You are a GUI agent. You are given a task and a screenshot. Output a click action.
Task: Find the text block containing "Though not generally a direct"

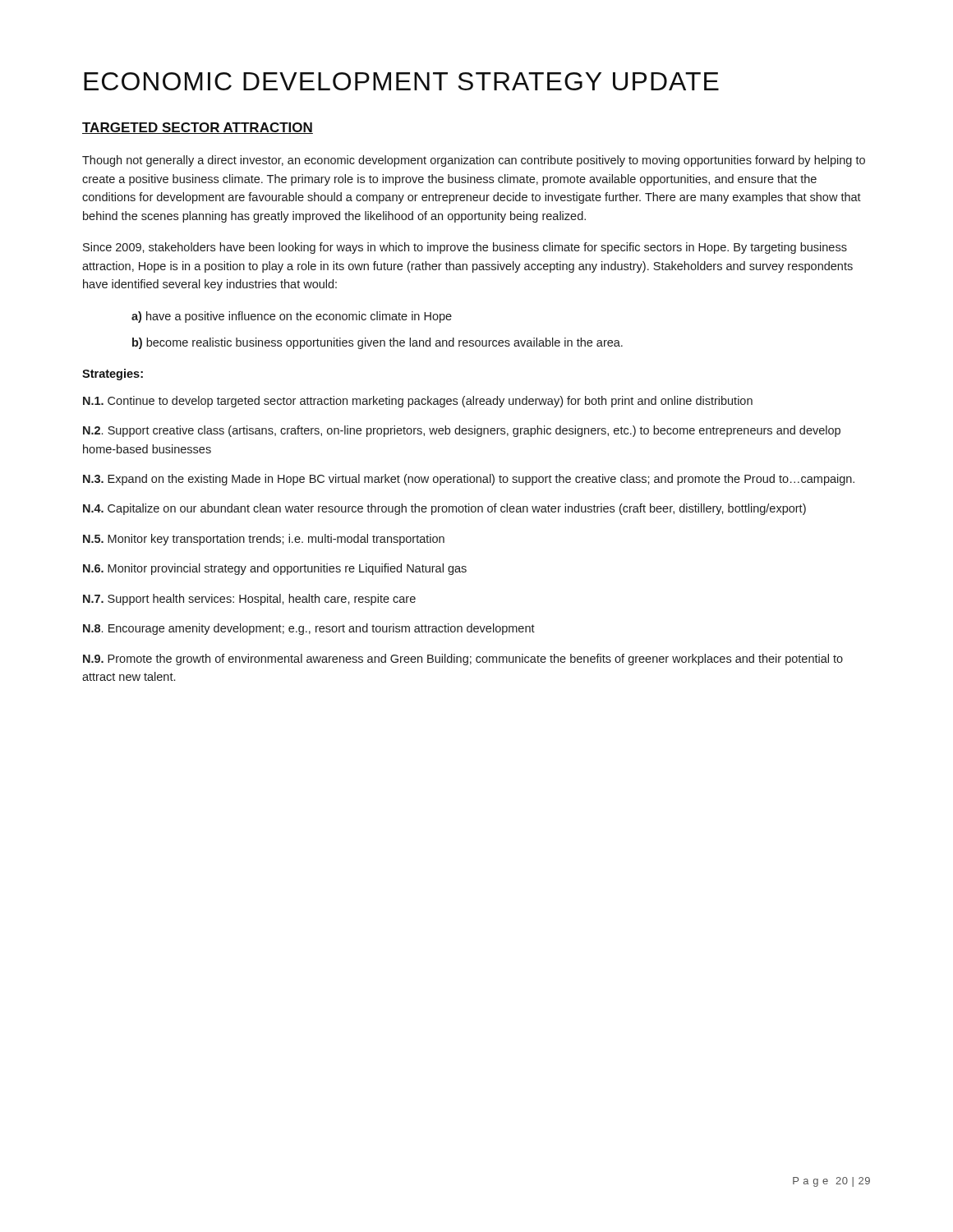474,188
